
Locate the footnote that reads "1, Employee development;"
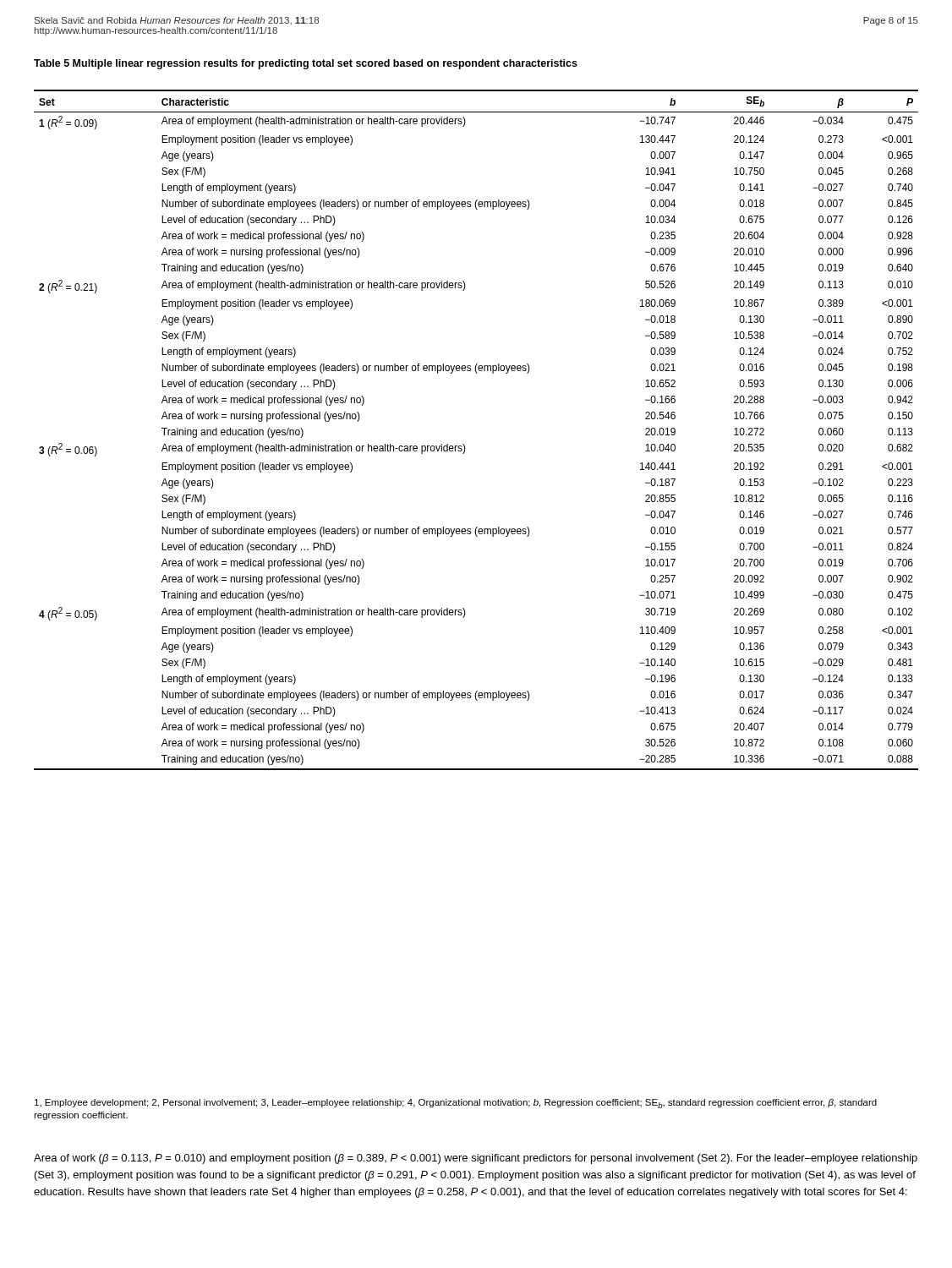(x=455, y=1109)
